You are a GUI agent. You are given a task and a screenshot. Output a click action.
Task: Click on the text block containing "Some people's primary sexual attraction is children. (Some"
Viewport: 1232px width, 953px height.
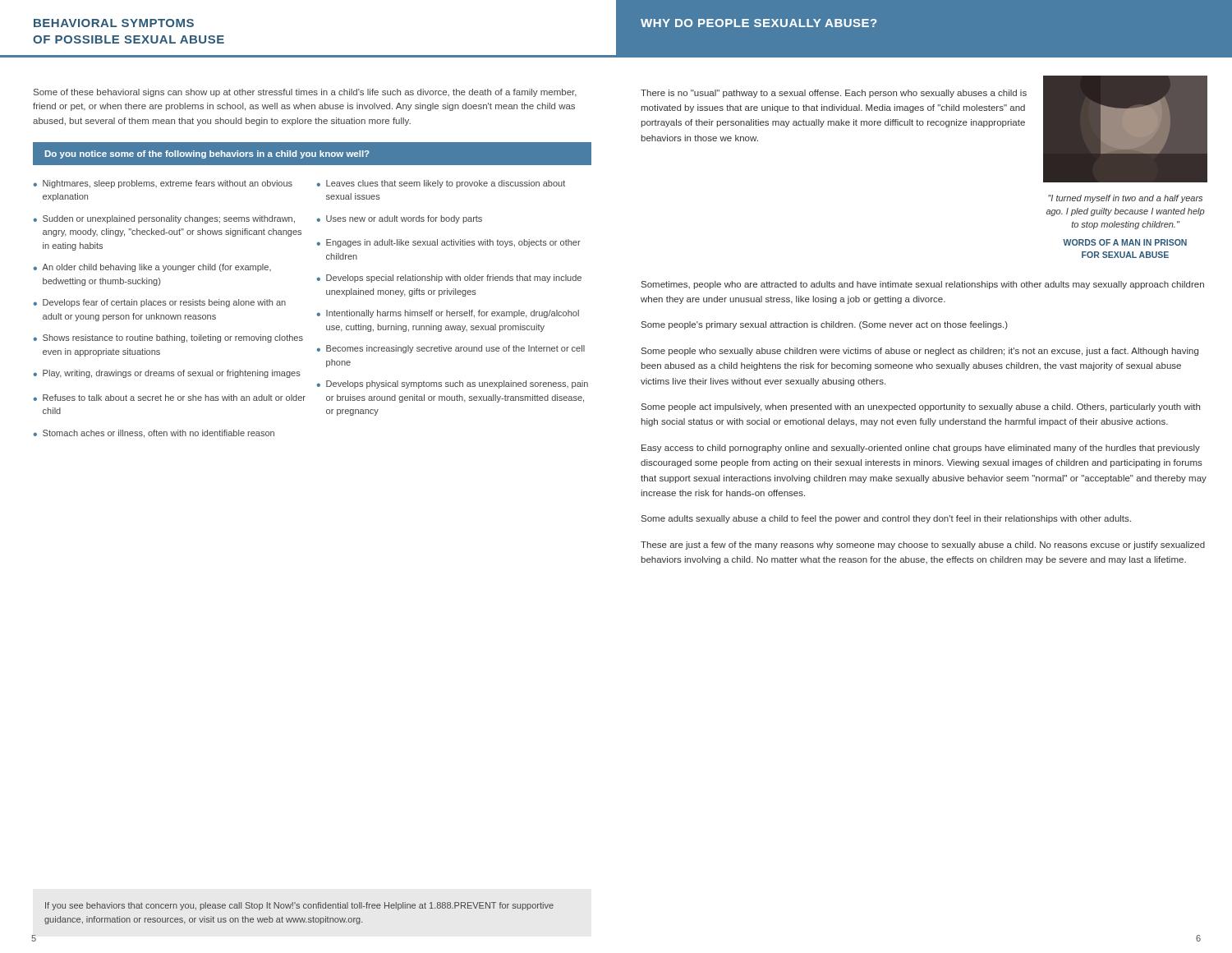(x=924, y=325)
